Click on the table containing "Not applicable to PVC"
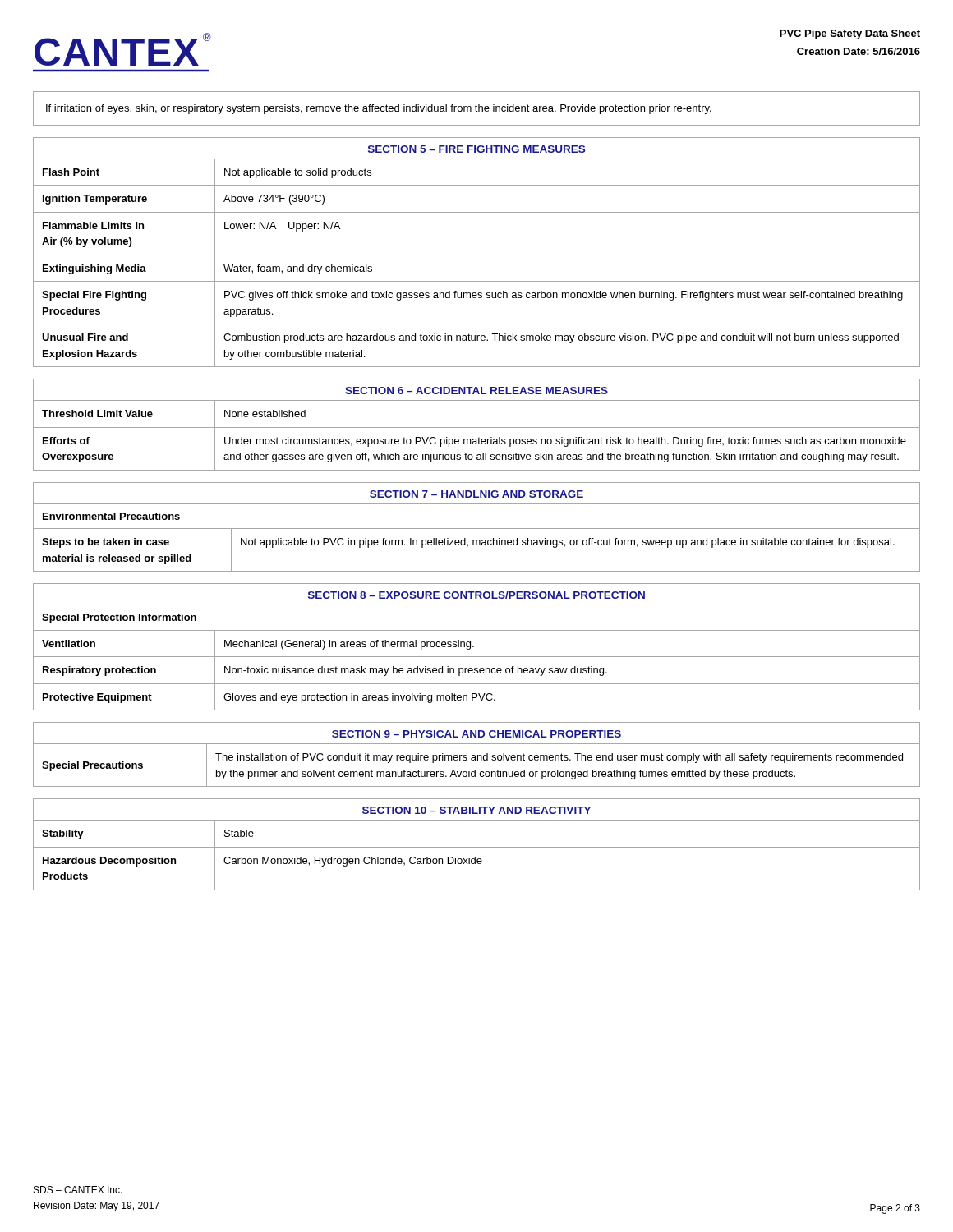Screen dimensions: 1232x953 pos(476,537)
